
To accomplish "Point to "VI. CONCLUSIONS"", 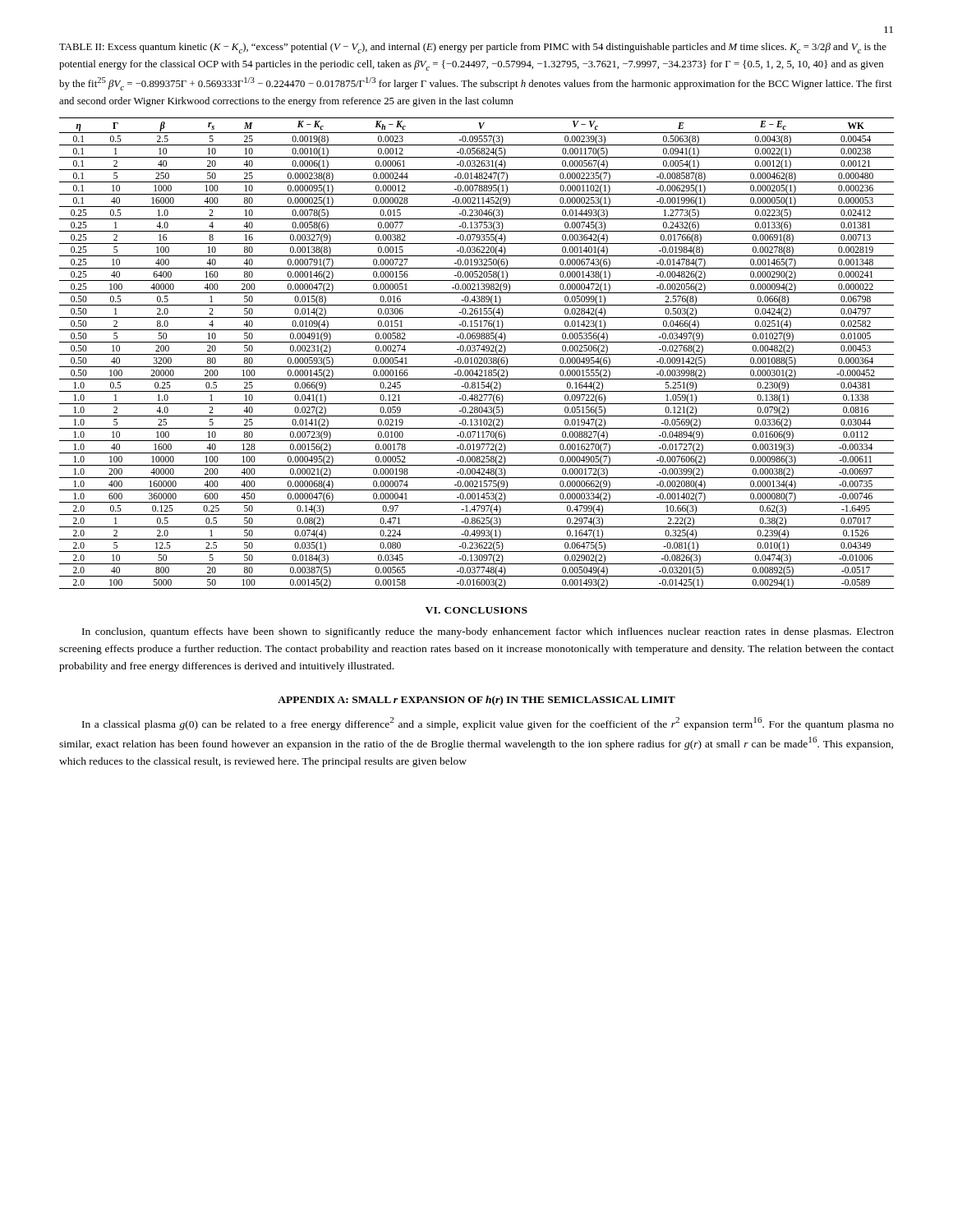I will click(x=476, y=610).
